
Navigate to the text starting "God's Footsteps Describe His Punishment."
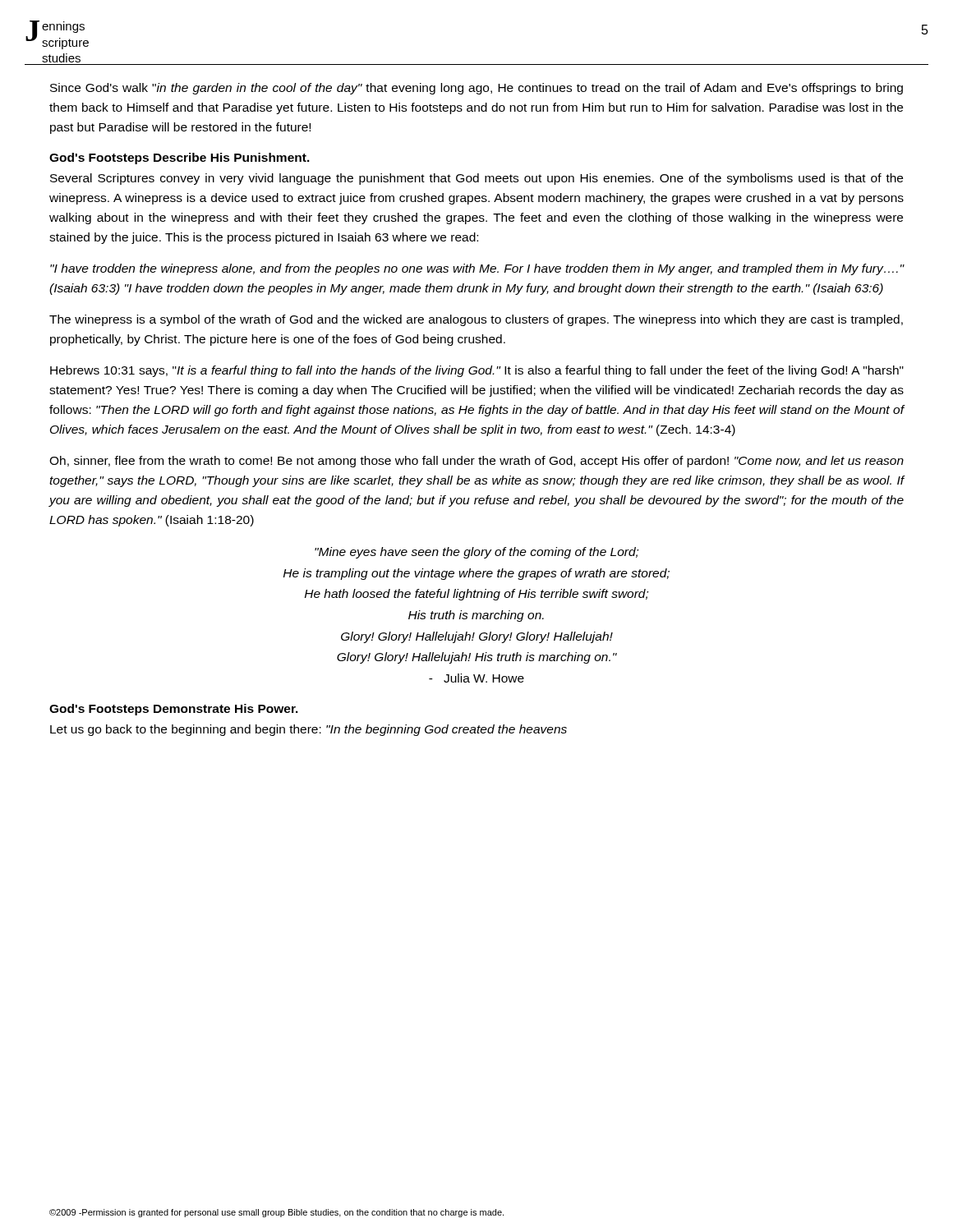[180, 157]
